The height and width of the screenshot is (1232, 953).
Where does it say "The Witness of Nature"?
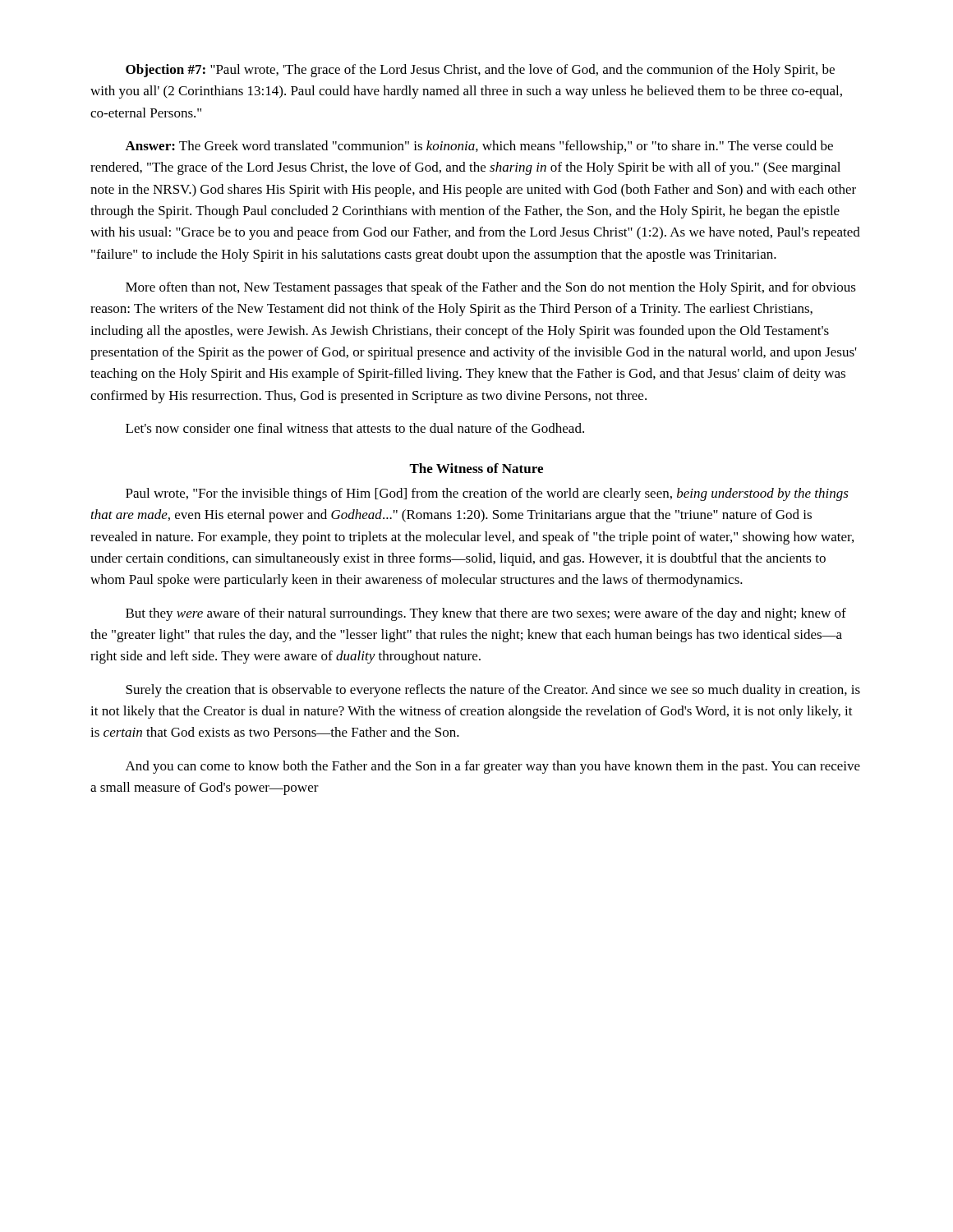pyautogui.click(x=476, y=468)
